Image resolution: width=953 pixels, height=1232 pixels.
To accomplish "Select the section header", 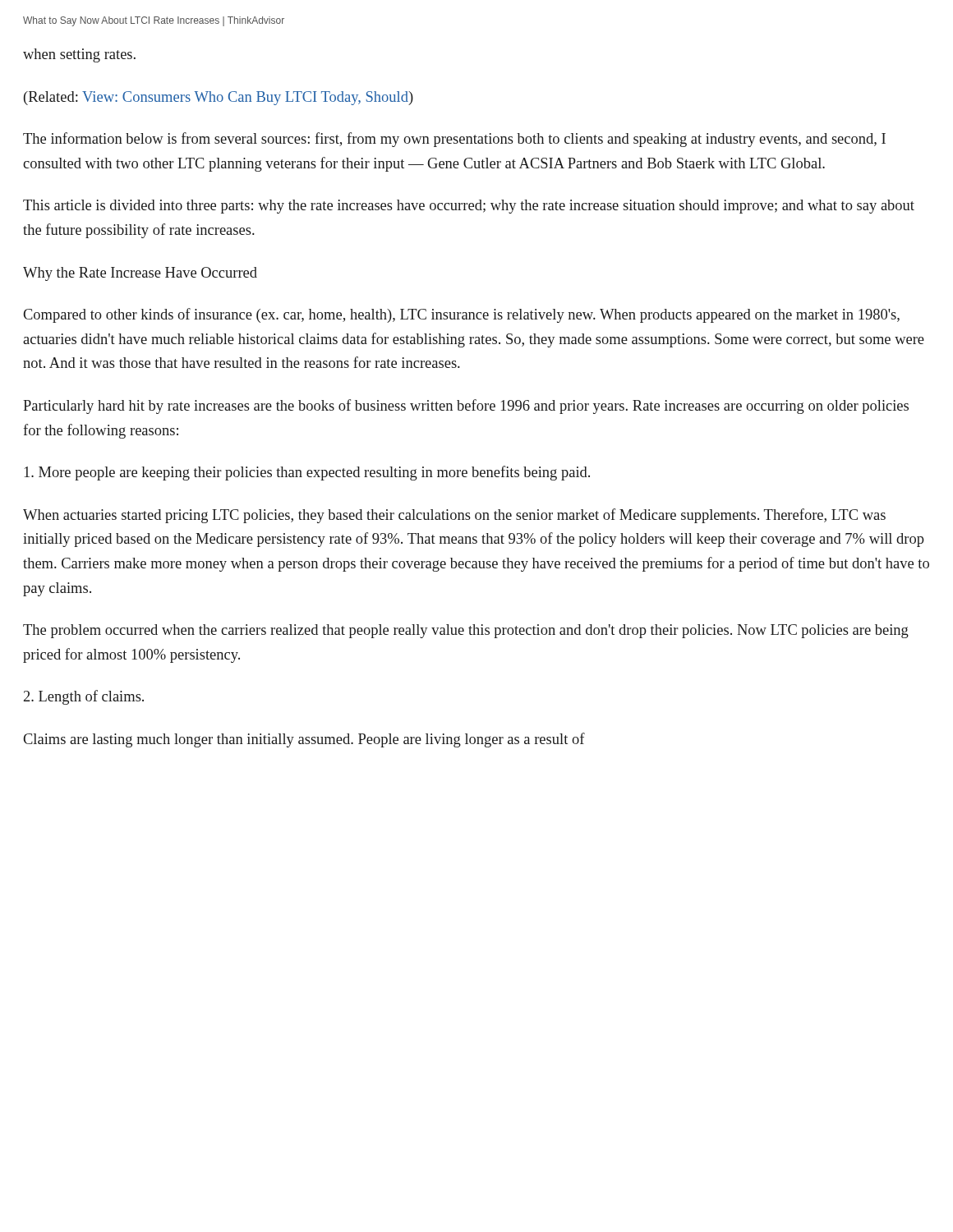I will tap(140, 272).
